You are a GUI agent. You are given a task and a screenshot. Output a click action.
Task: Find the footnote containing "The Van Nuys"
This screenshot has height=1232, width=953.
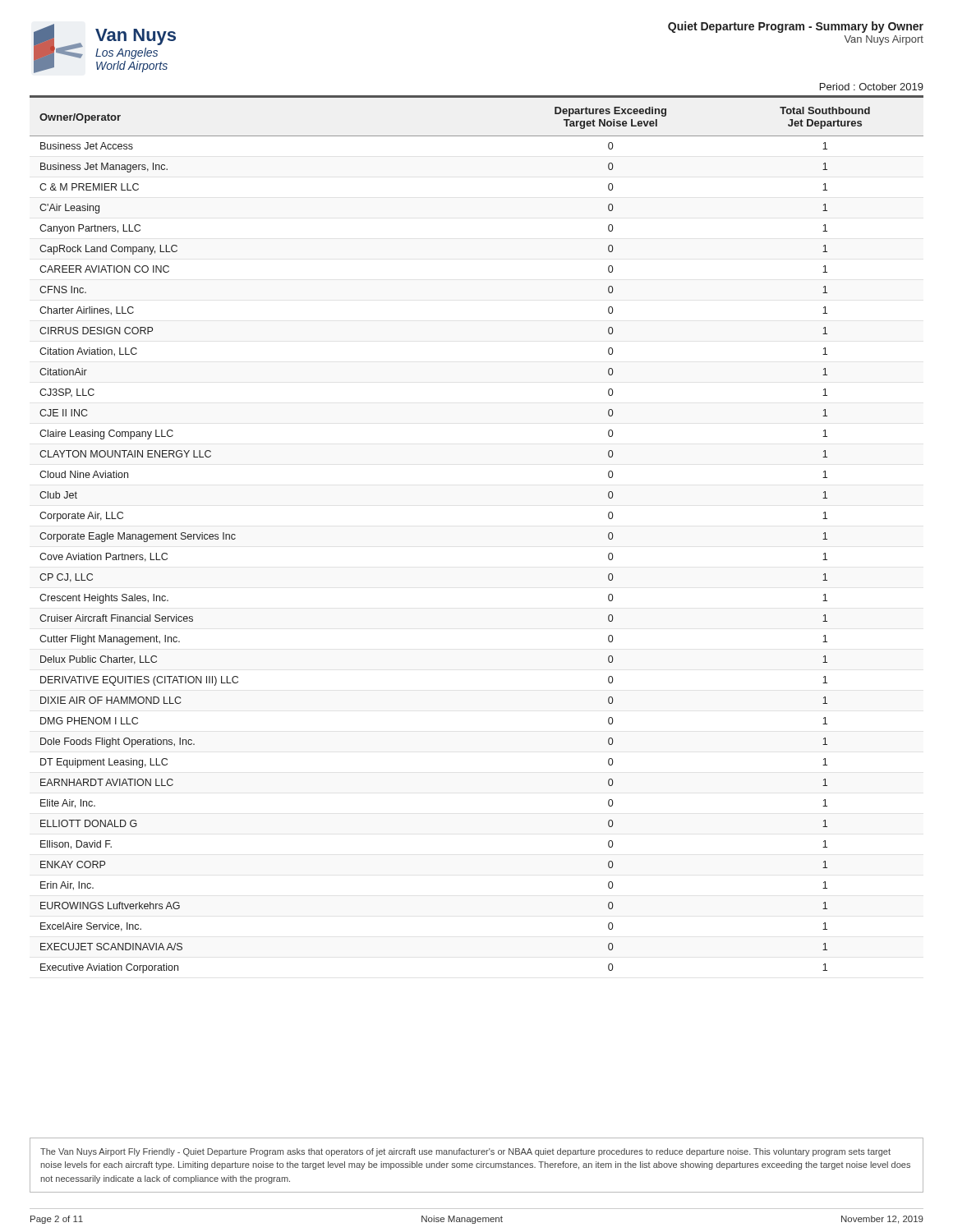pos(475,1165)
